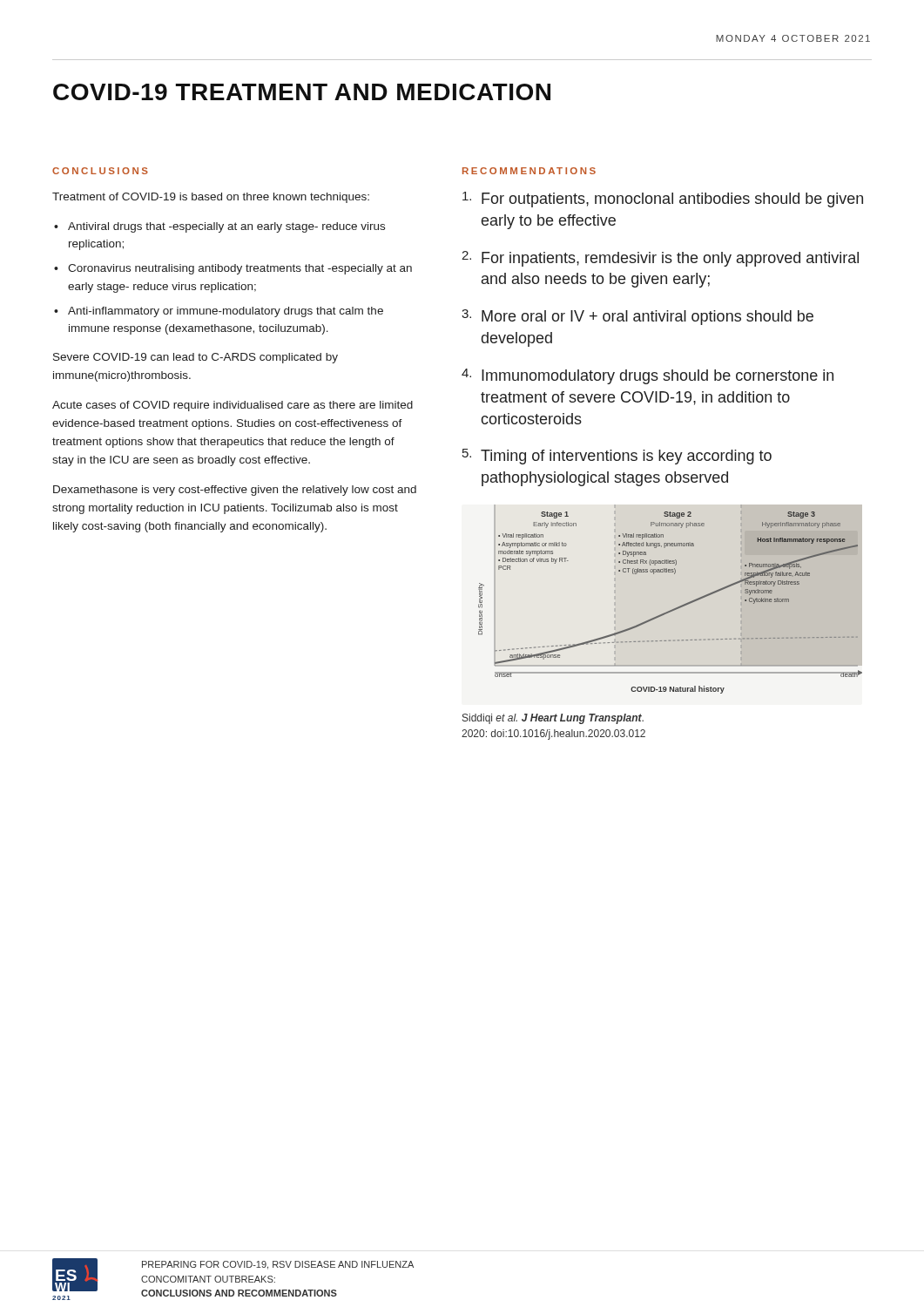Locate the block of text that opens with "Acute cases of"

[x=233, y=432]
